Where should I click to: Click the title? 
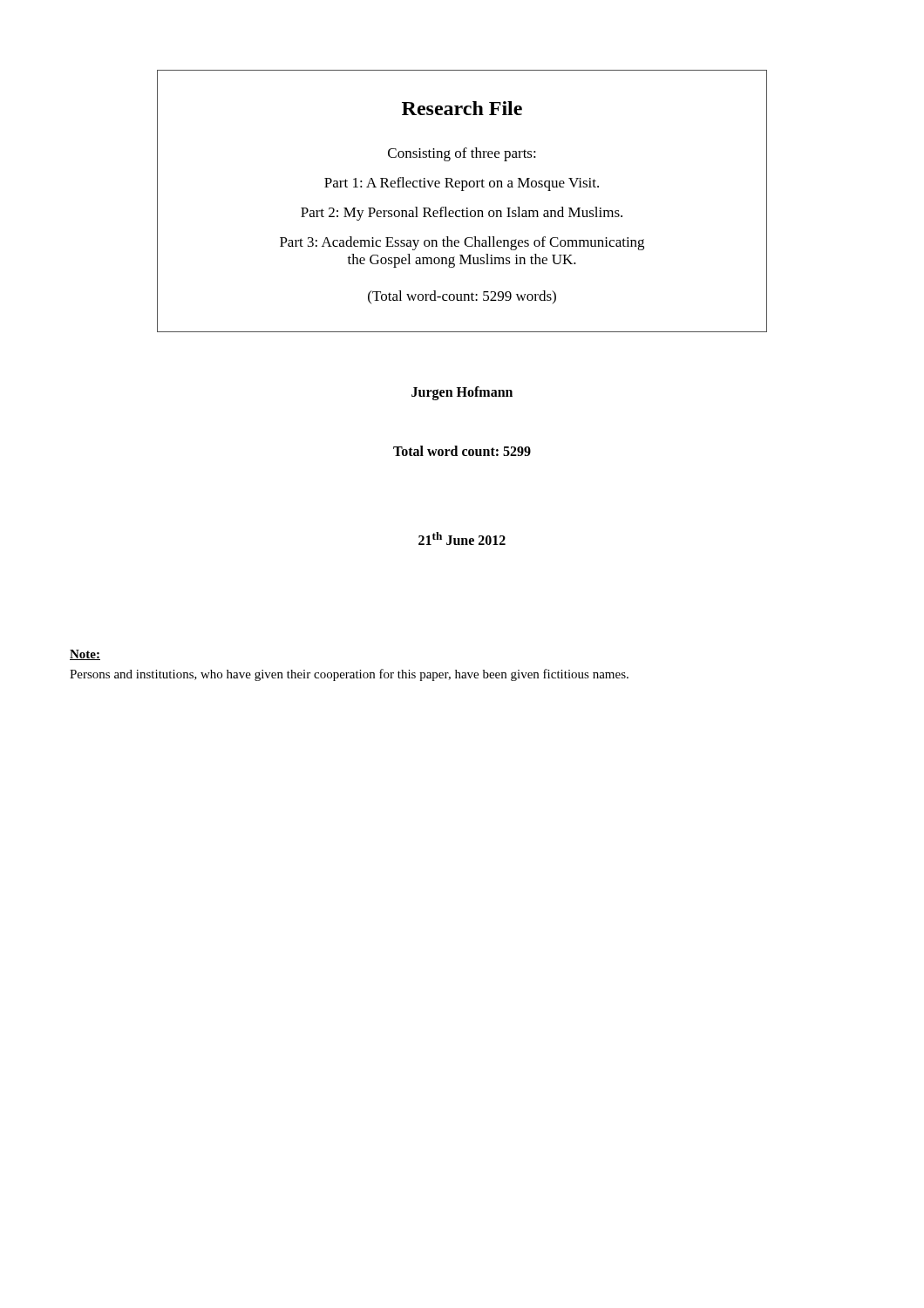462,201
